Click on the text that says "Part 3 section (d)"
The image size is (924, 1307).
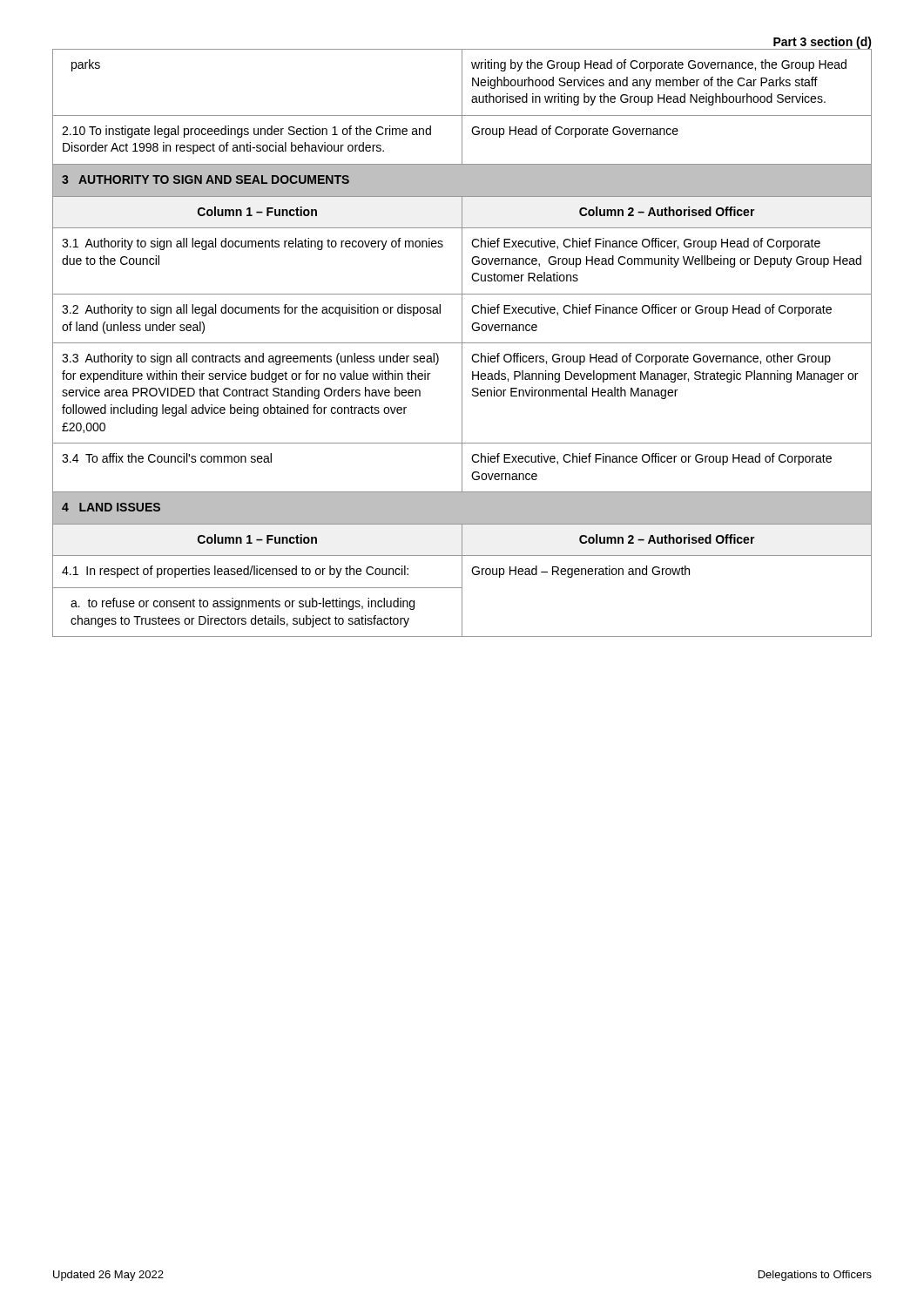click(822, 42)
